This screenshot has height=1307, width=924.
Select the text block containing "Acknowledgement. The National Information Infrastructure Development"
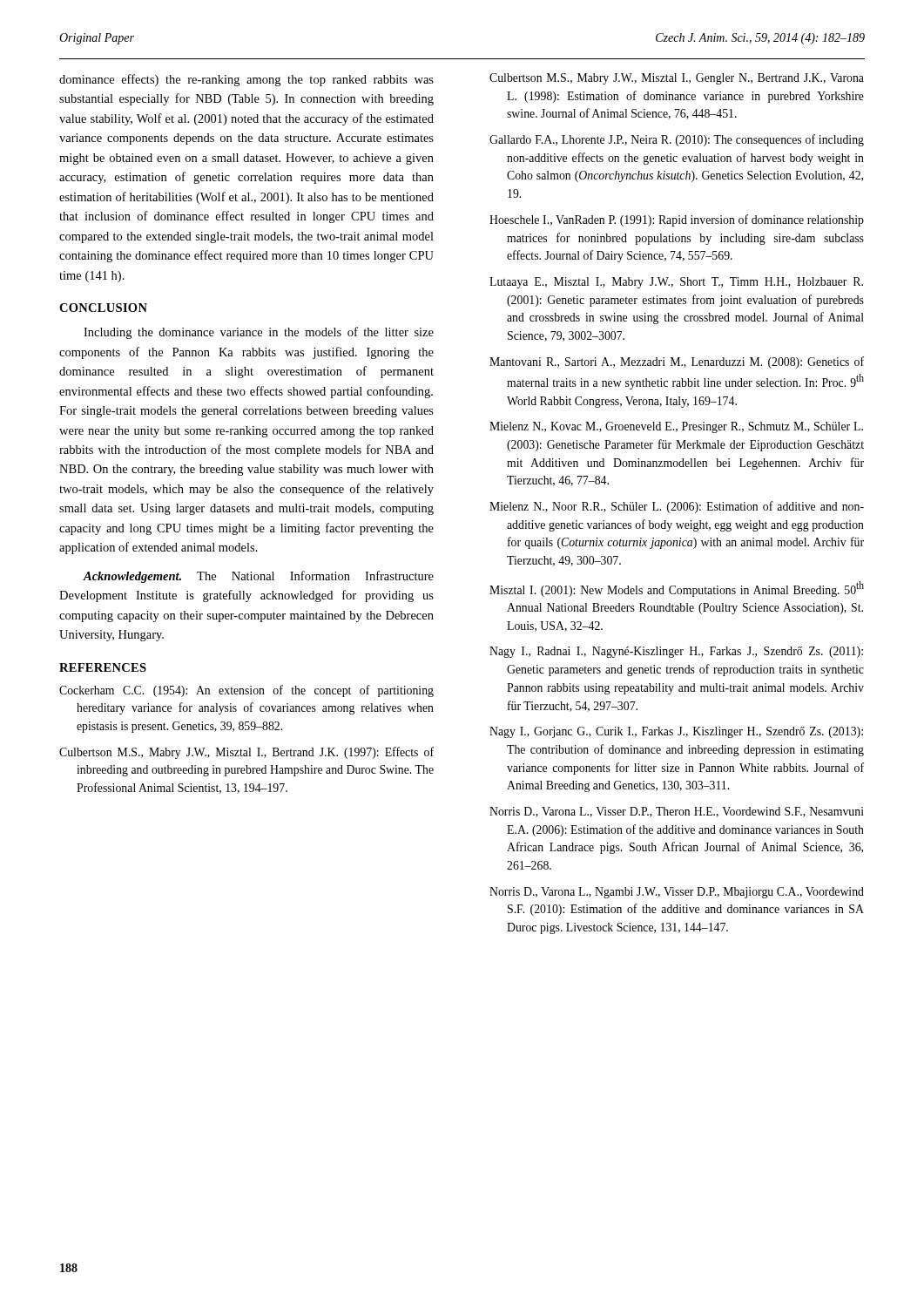coord(246,605)
